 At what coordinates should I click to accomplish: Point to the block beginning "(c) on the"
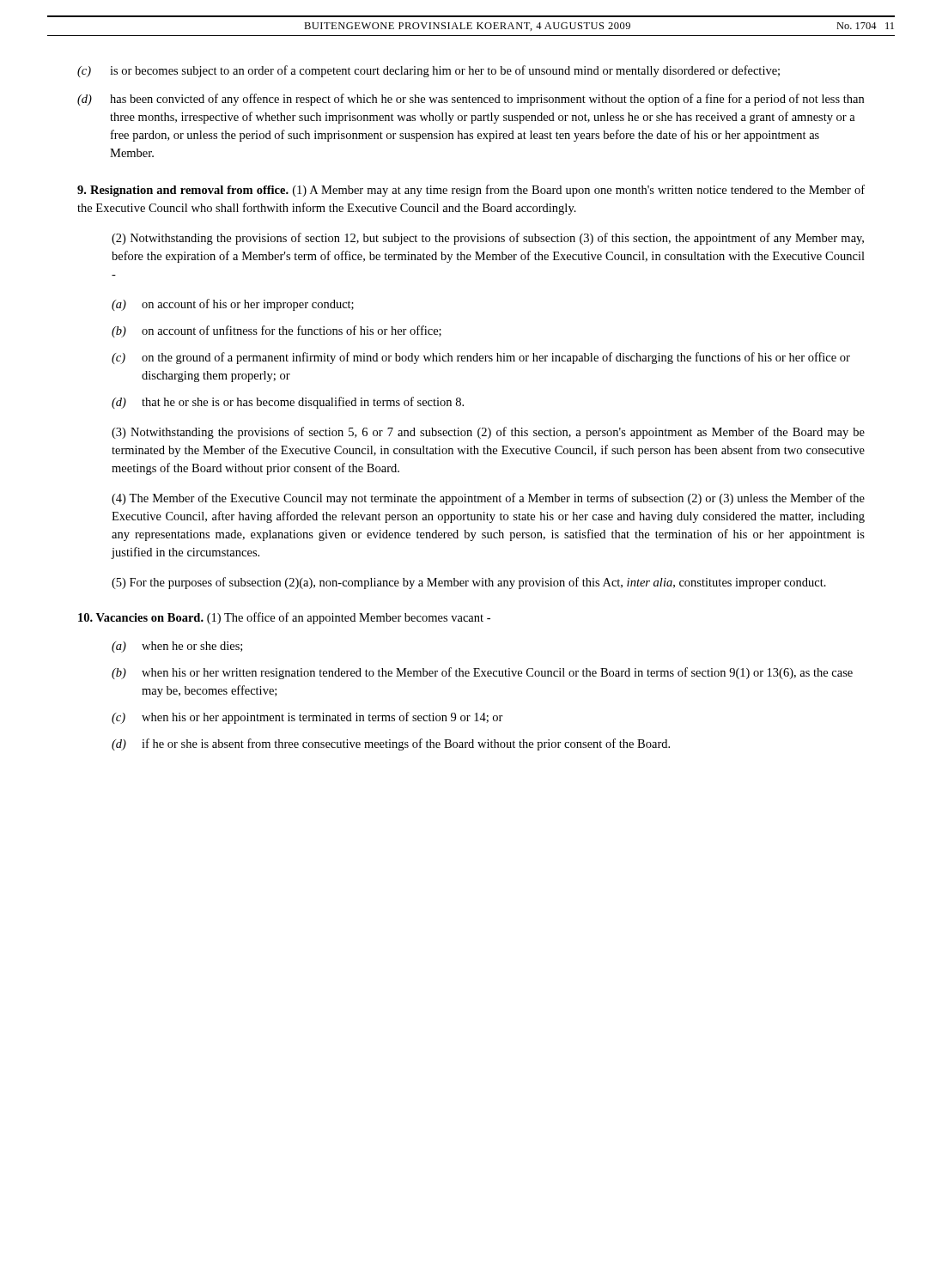(x=488, y=367)
